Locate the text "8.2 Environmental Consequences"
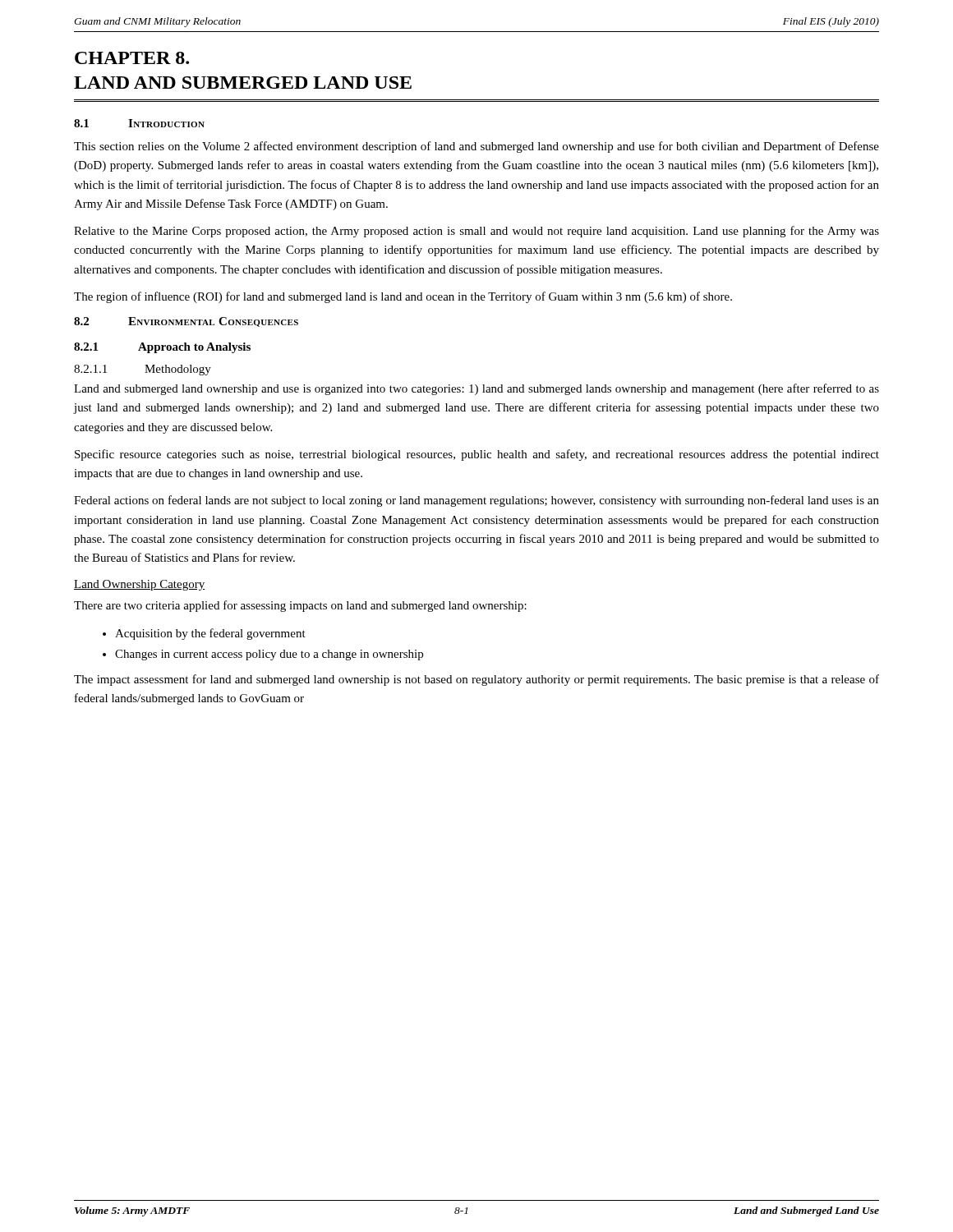 click(x=186, y=322)
